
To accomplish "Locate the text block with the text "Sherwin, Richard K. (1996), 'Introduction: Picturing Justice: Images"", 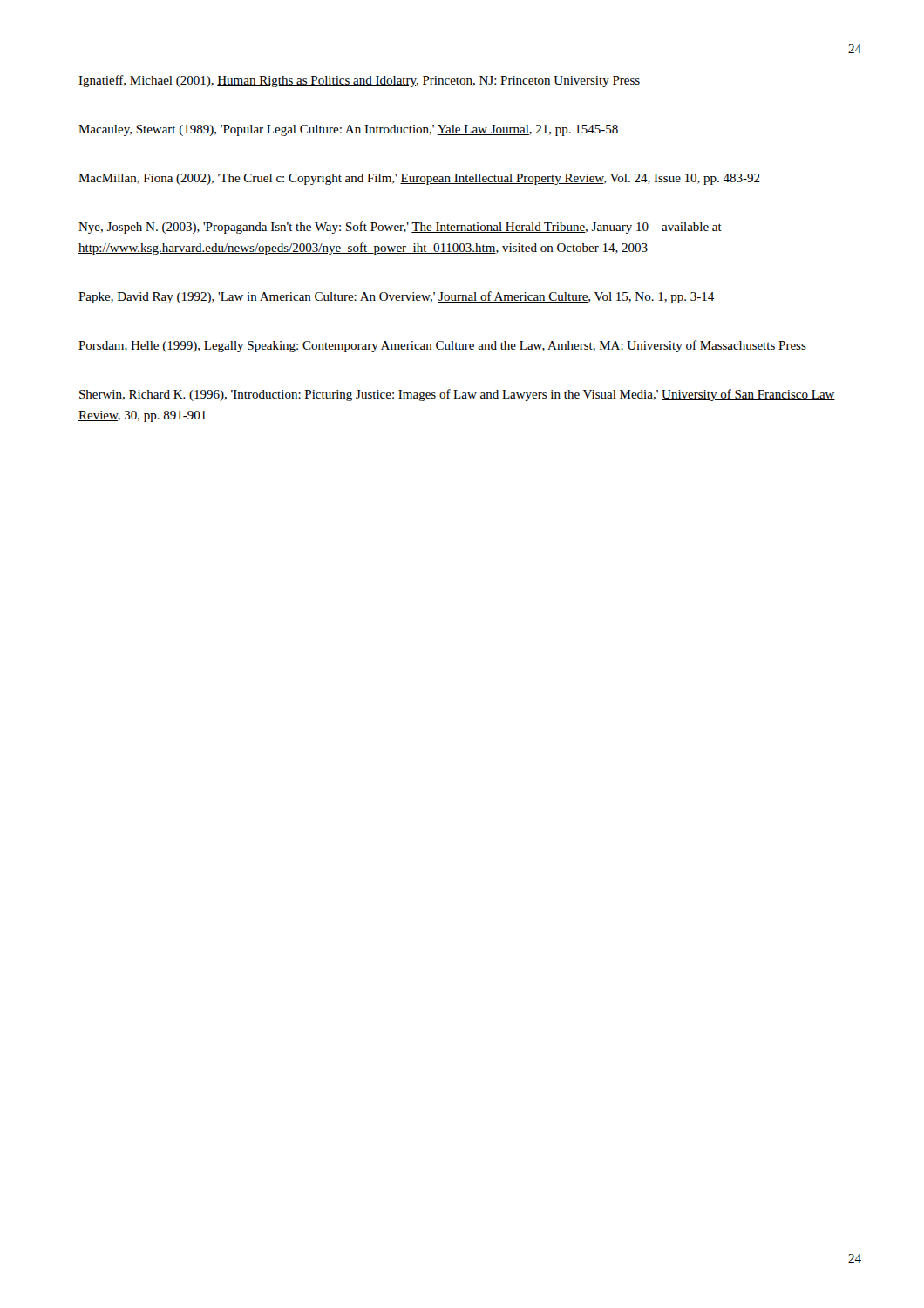I will click(x=457, y=405).
